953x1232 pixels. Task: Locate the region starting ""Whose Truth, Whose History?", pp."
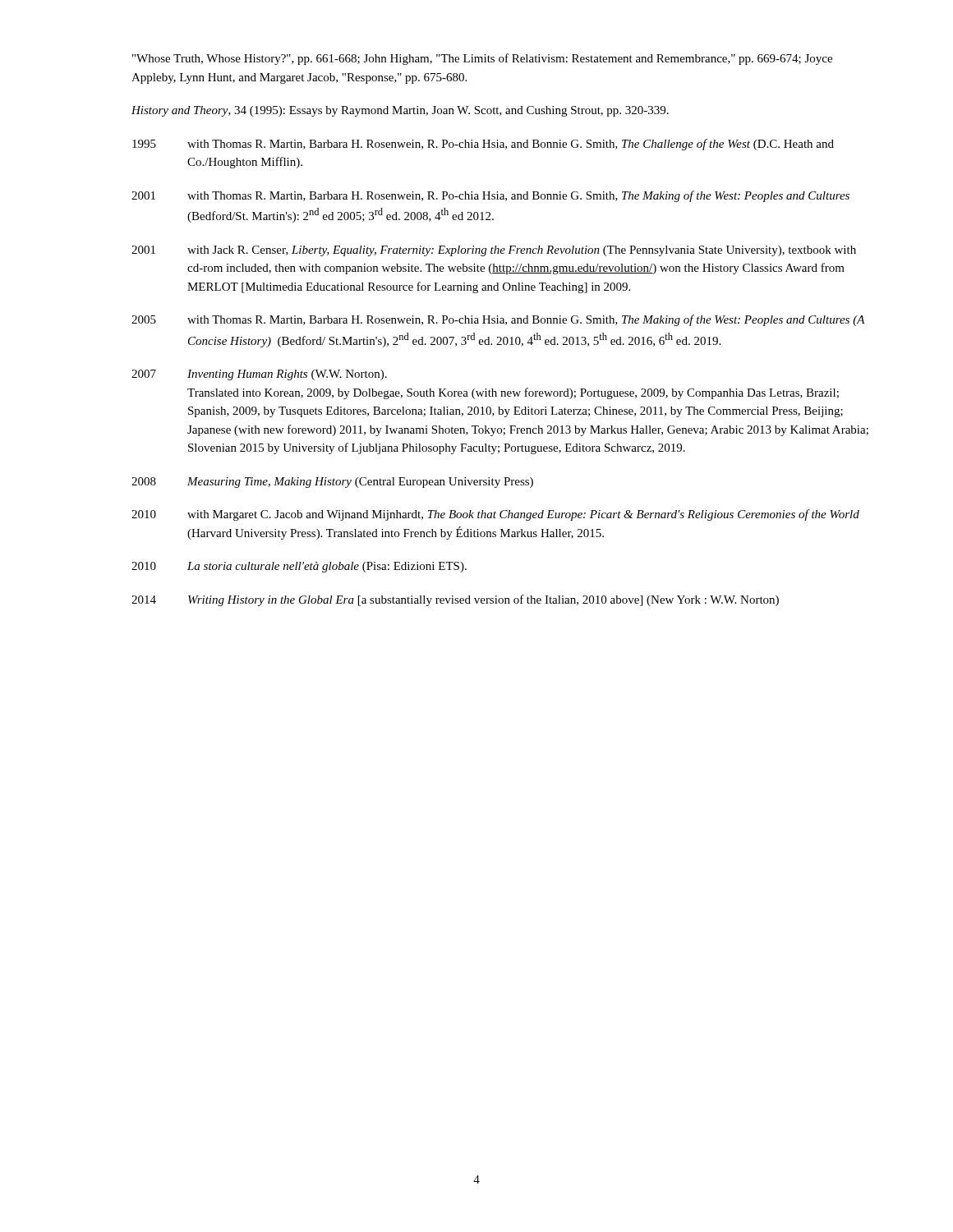click(x=482, y=68)
